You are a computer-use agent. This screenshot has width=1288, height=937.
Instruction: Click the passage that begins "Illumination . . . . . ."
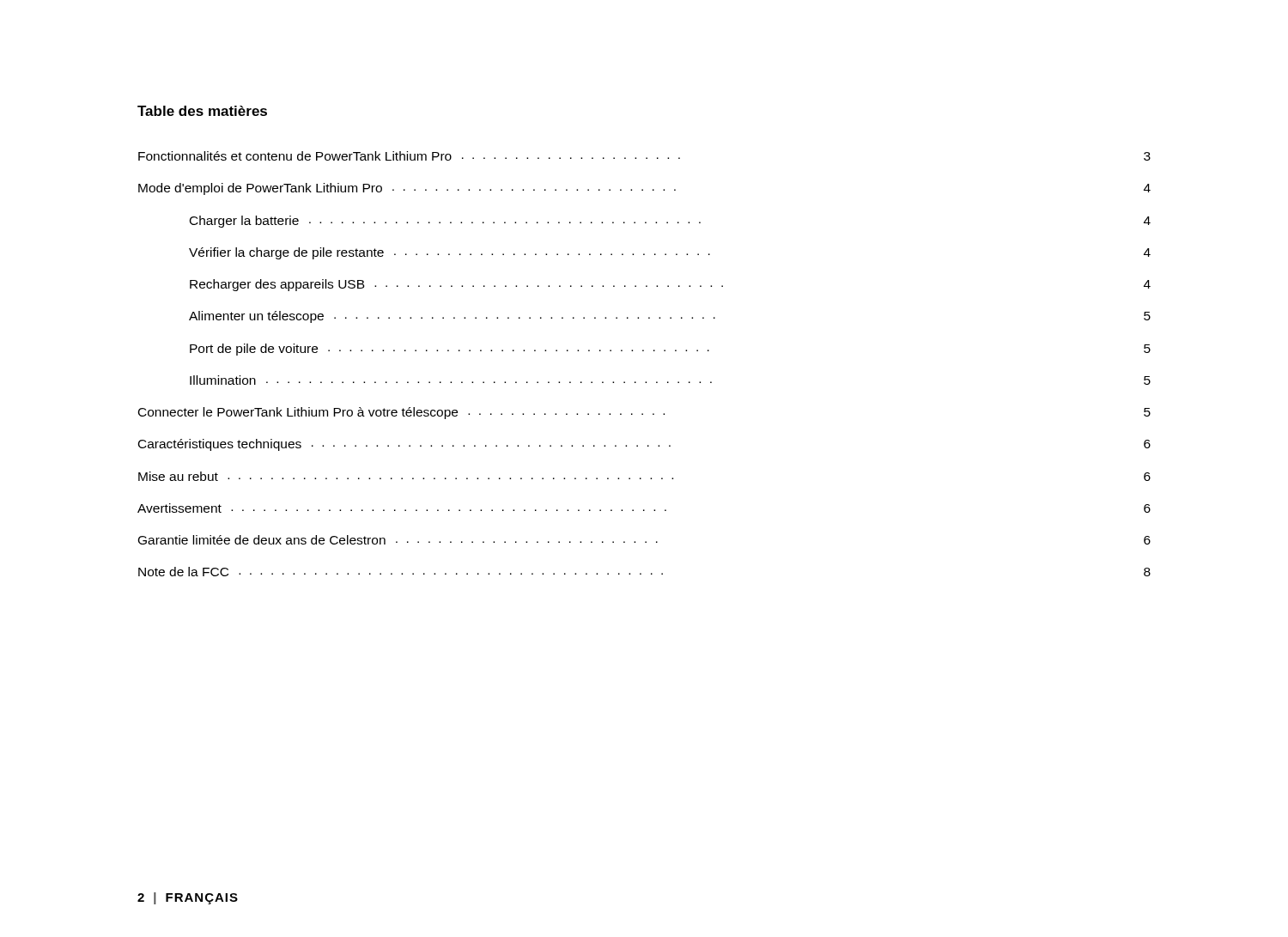pyautogui.click(x=670, y=380)
